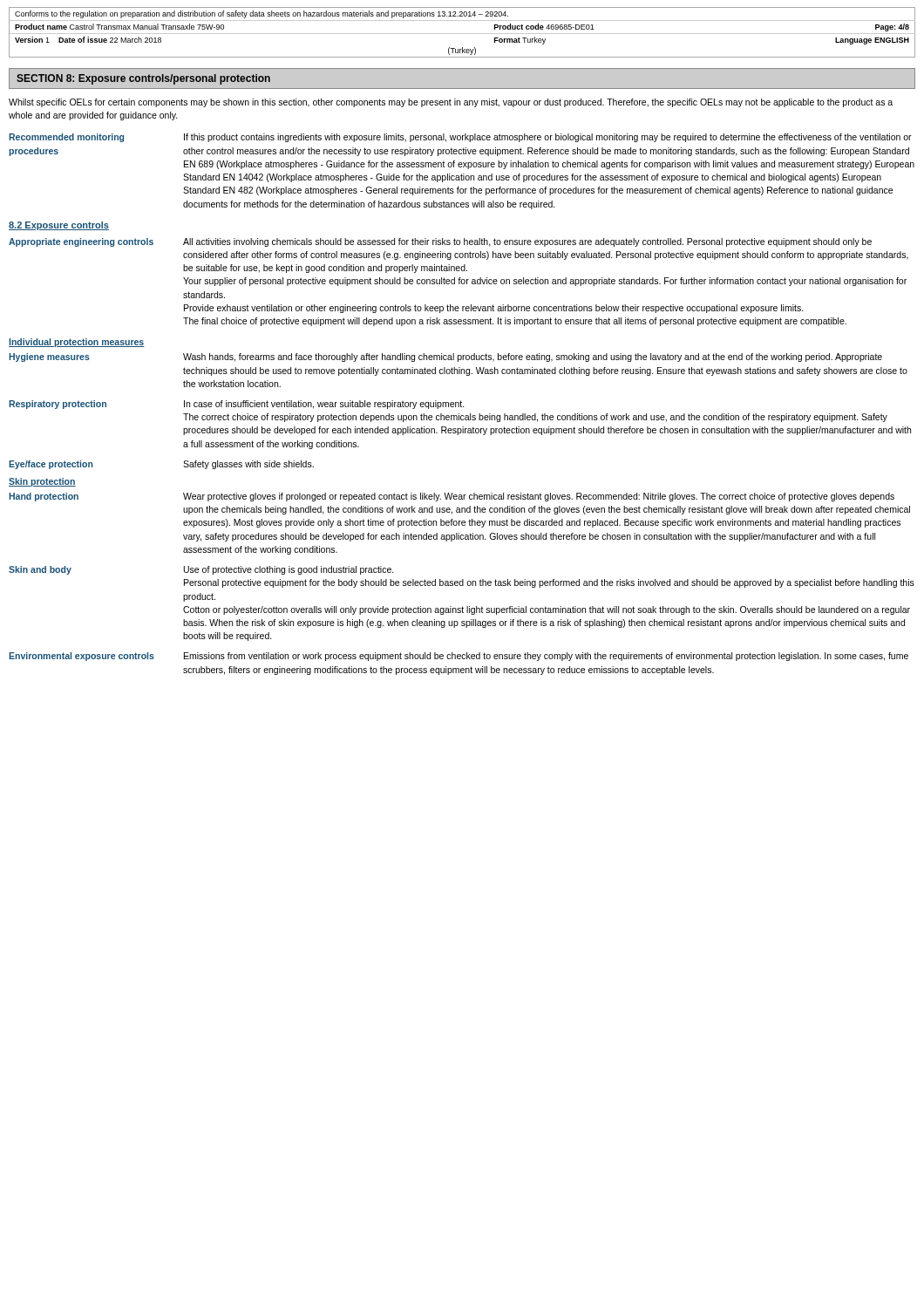Find the text block that reads "Respiratory protection In case of insufficient ventilation,"
Screen dimensions: 1308x924
[x=462, y=424]
